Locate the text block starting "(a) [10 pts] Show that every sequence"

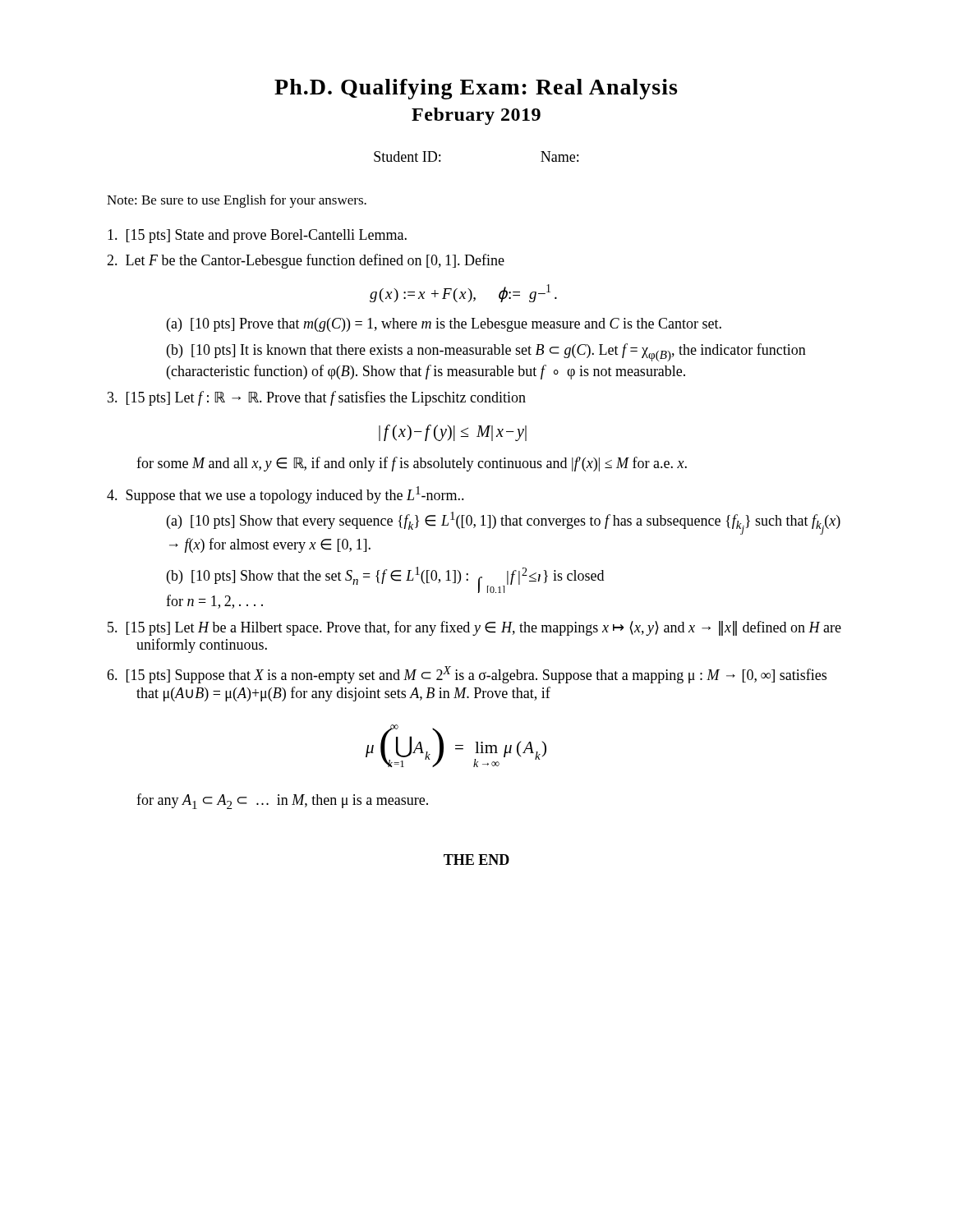[503, 531]
